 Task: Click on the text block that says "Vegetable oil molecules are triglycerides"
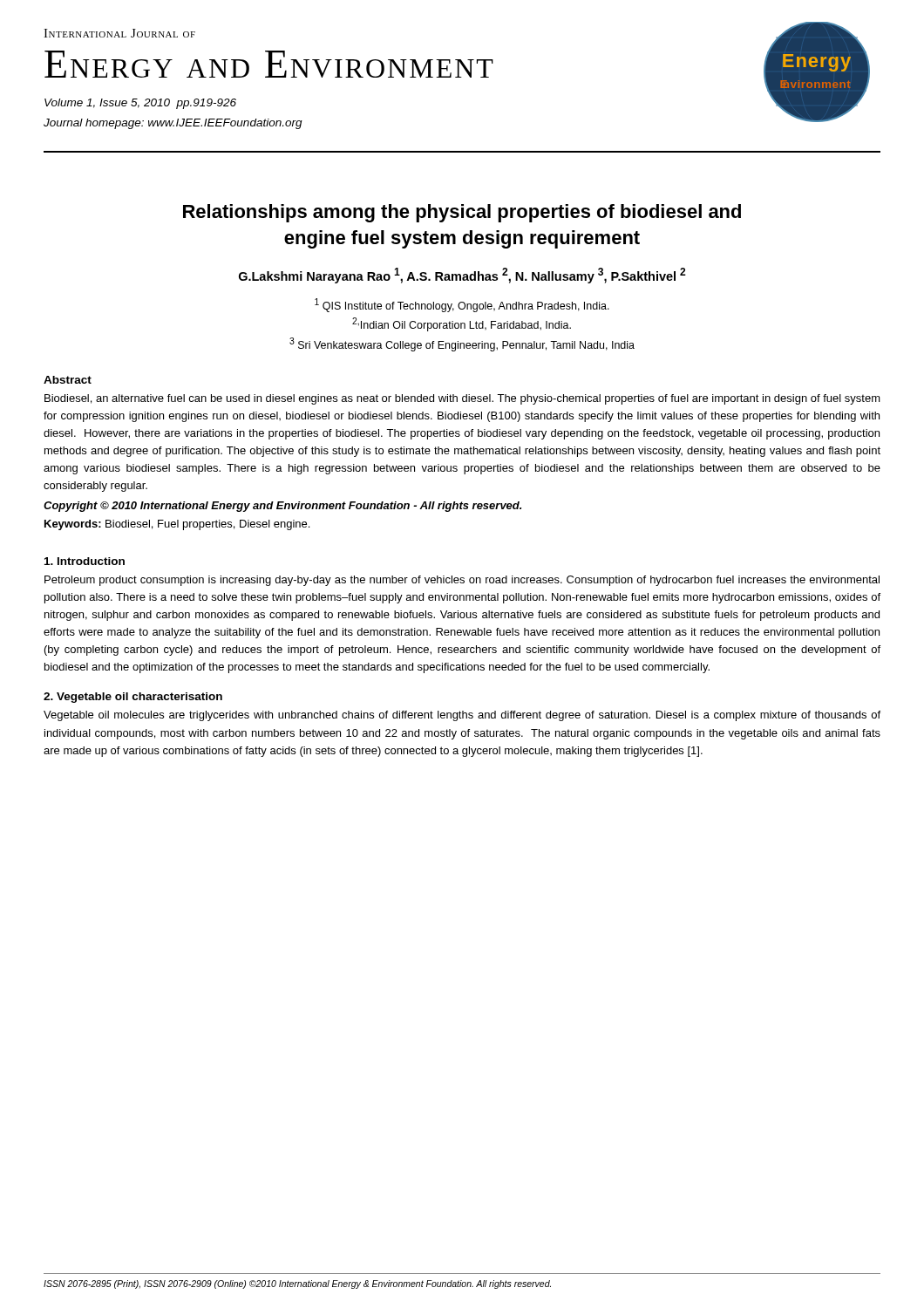click(462, 732)
